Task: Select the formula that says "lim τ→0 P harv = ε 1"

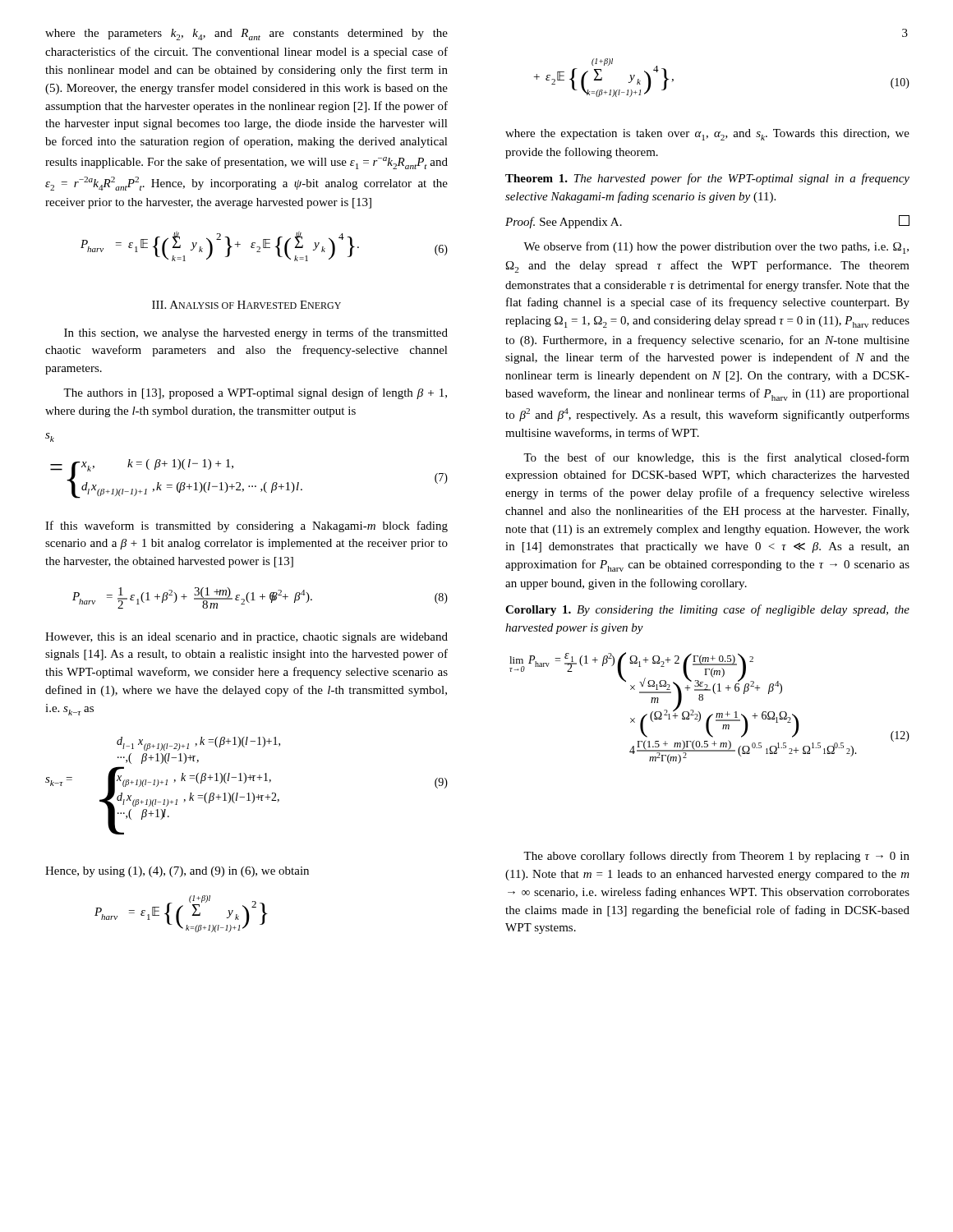Action: [707, 743]
